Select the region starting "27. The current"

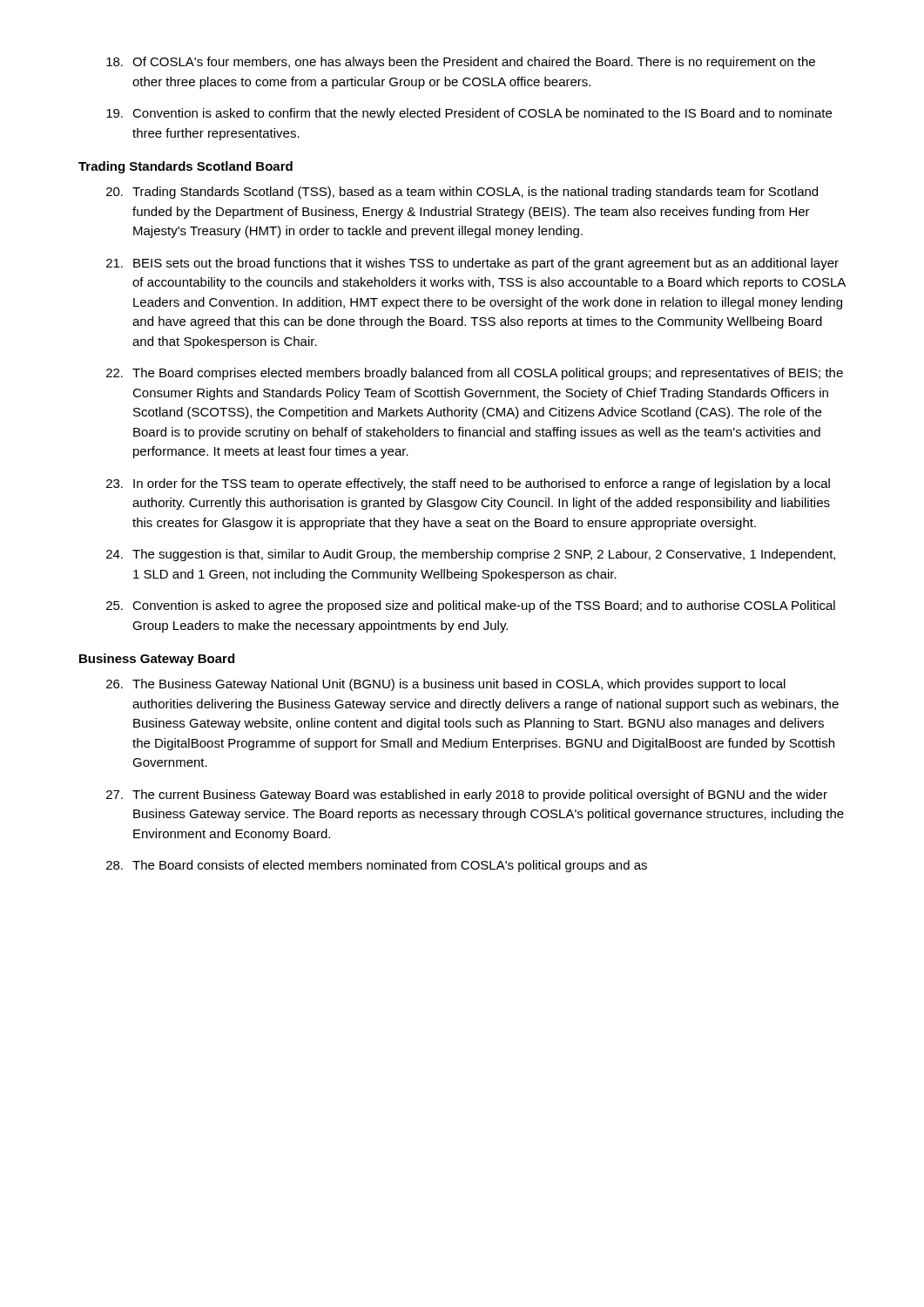(462, 814)
